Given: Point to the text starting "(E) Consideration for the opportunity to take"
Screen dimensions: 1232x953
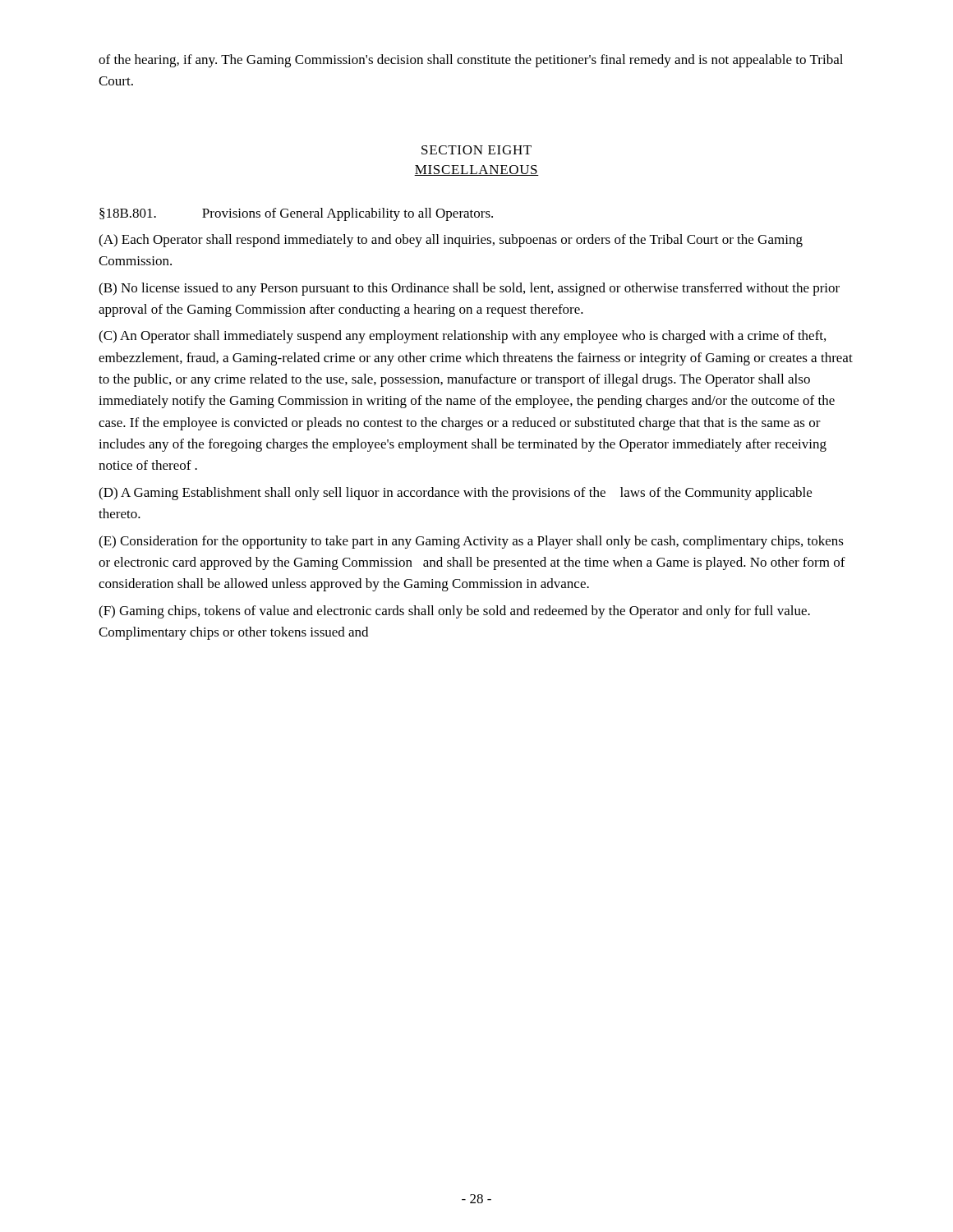Looking at the screenshot, I should (472, 562).
